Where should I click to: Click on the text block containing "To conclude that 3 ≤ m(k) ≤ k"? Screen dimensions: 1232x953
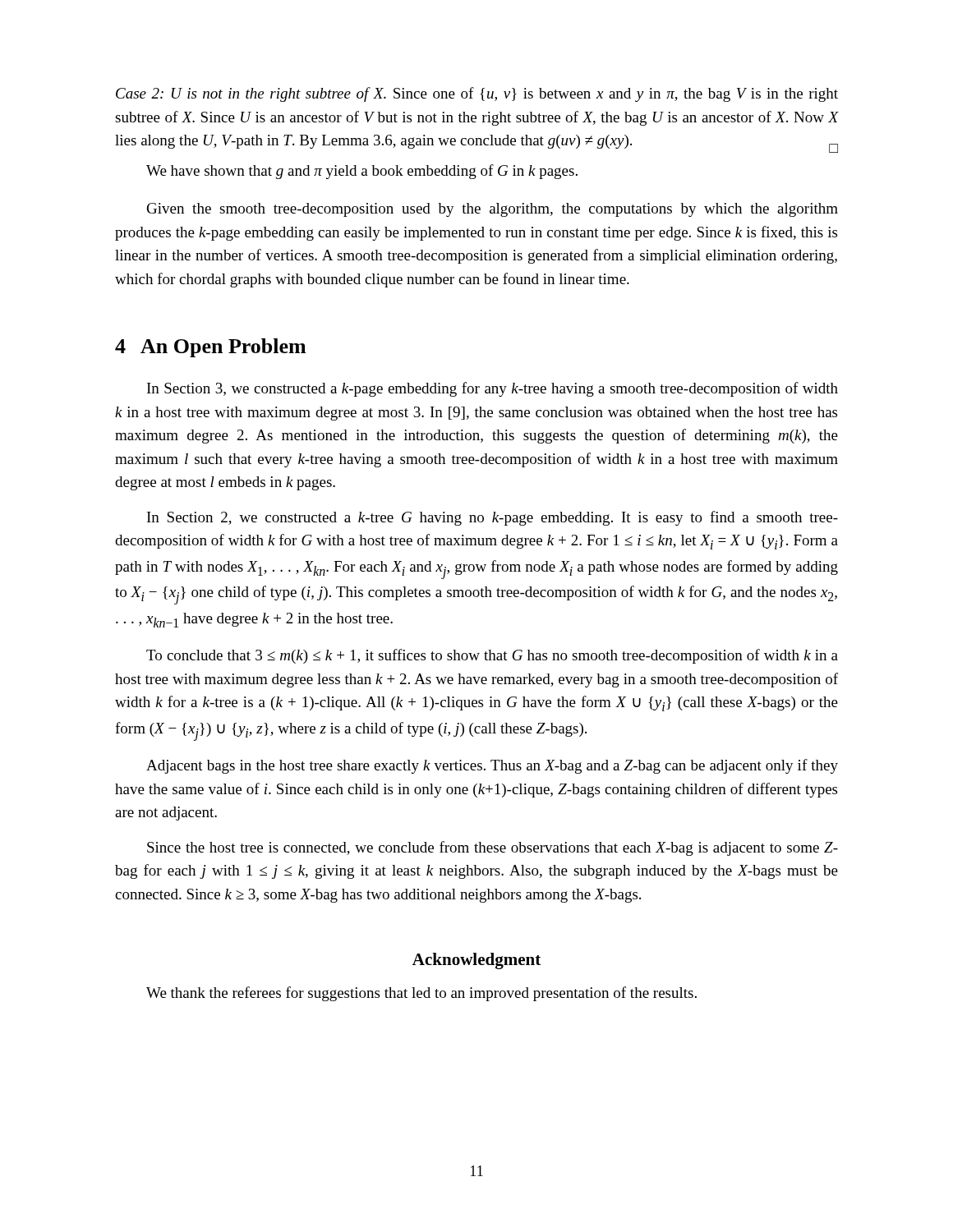pyautogui.click(x=476, y=693)
